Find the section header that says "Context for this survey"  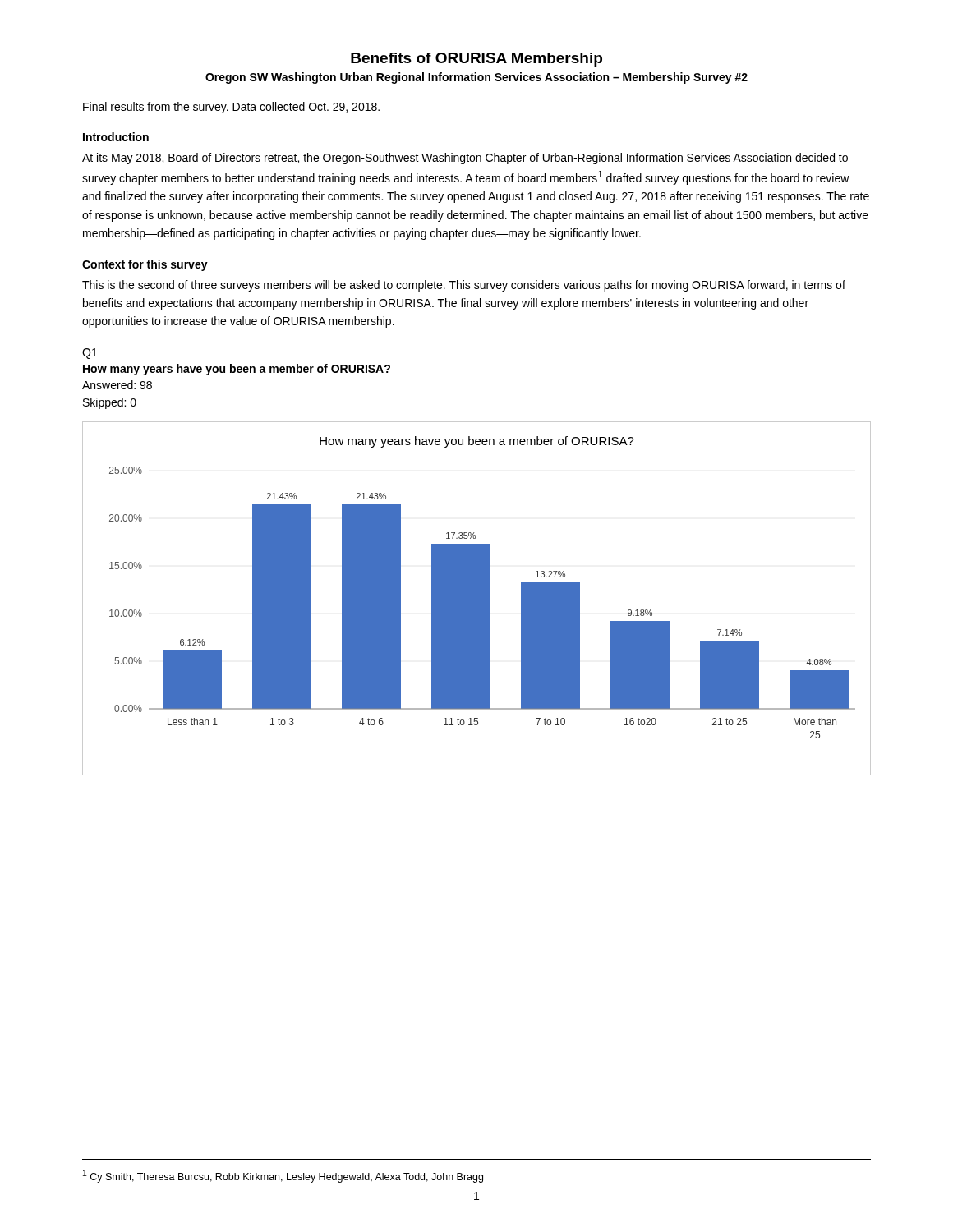[x=145, y=264]
